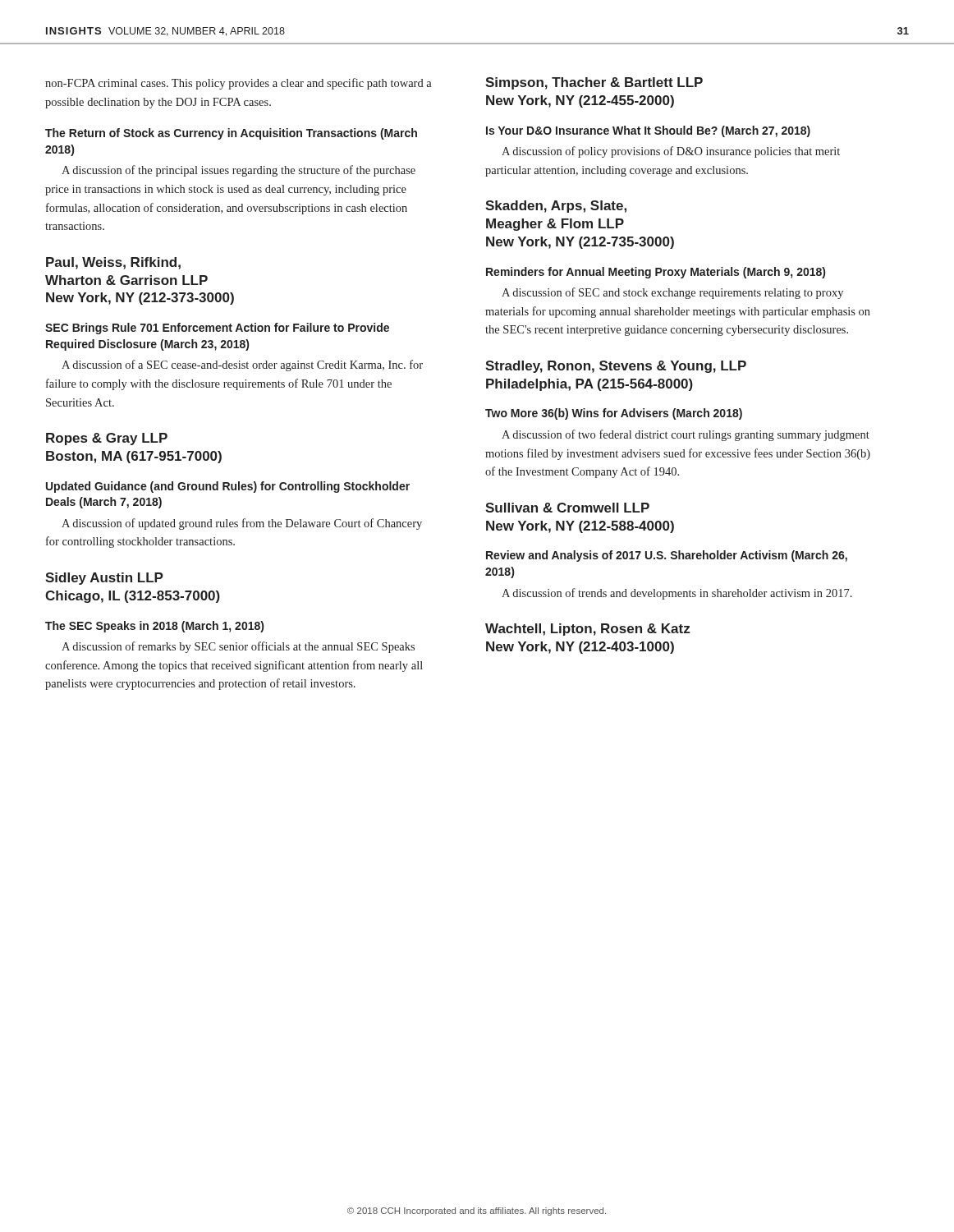Locate the region starting "A discussion of SEC and stock exchange requirements"
The image size is (954, 1232).
click(678, 311)
